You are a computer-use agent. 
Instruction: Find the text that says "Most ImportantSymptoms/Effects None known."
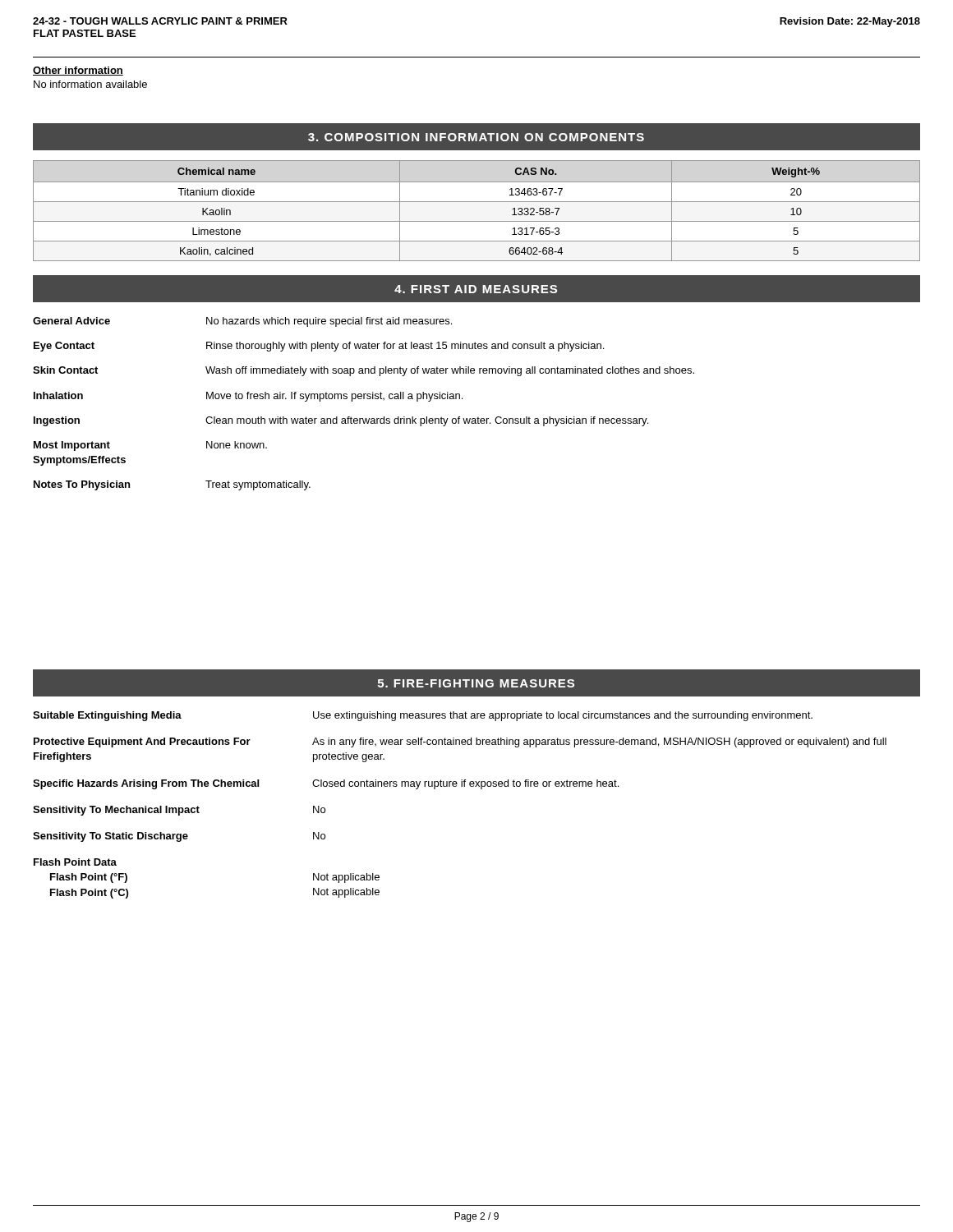pyautogui.click(x=69, y=446)
